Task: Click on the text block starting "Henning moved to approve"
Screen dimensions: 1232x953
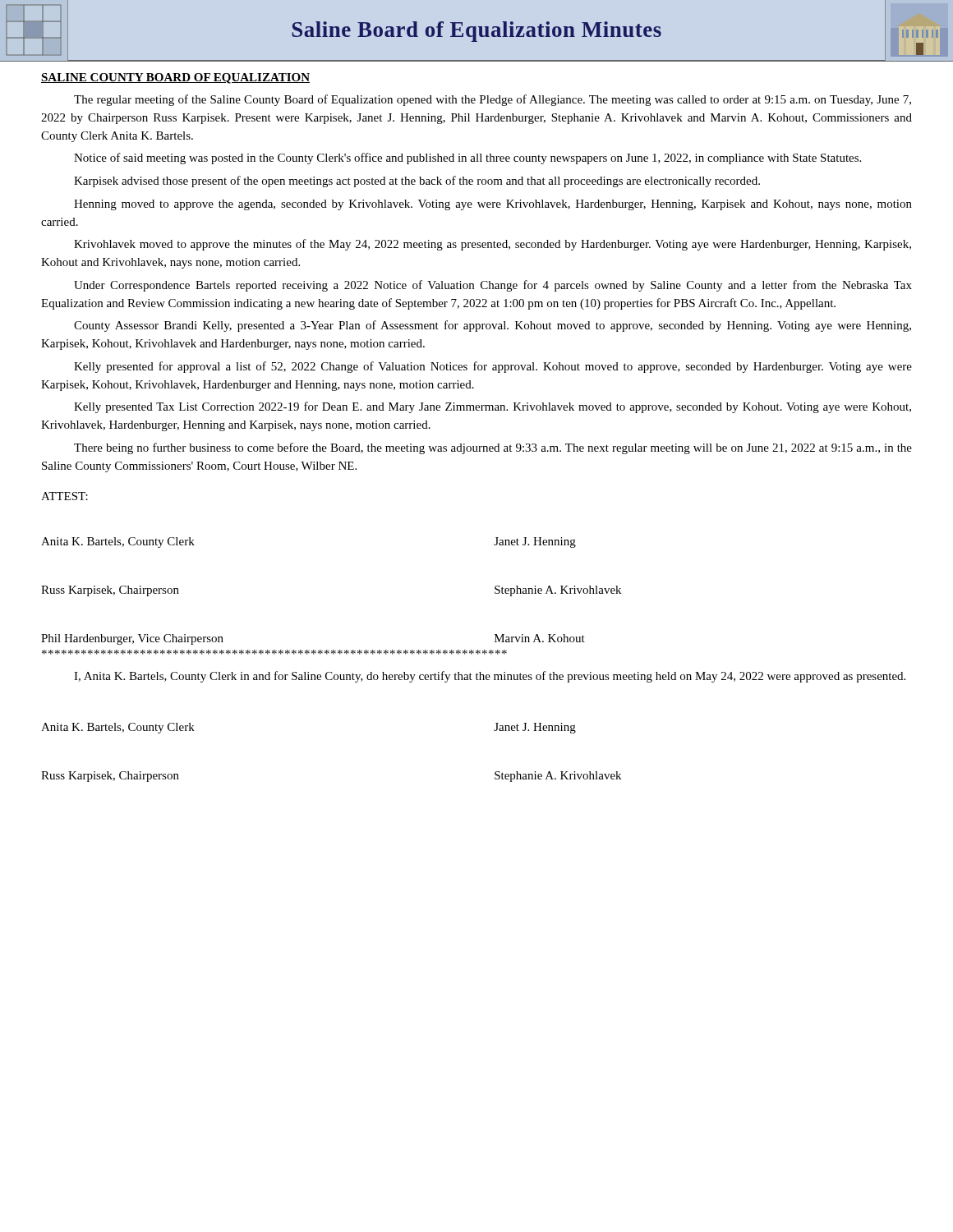Action: (476, 212)
